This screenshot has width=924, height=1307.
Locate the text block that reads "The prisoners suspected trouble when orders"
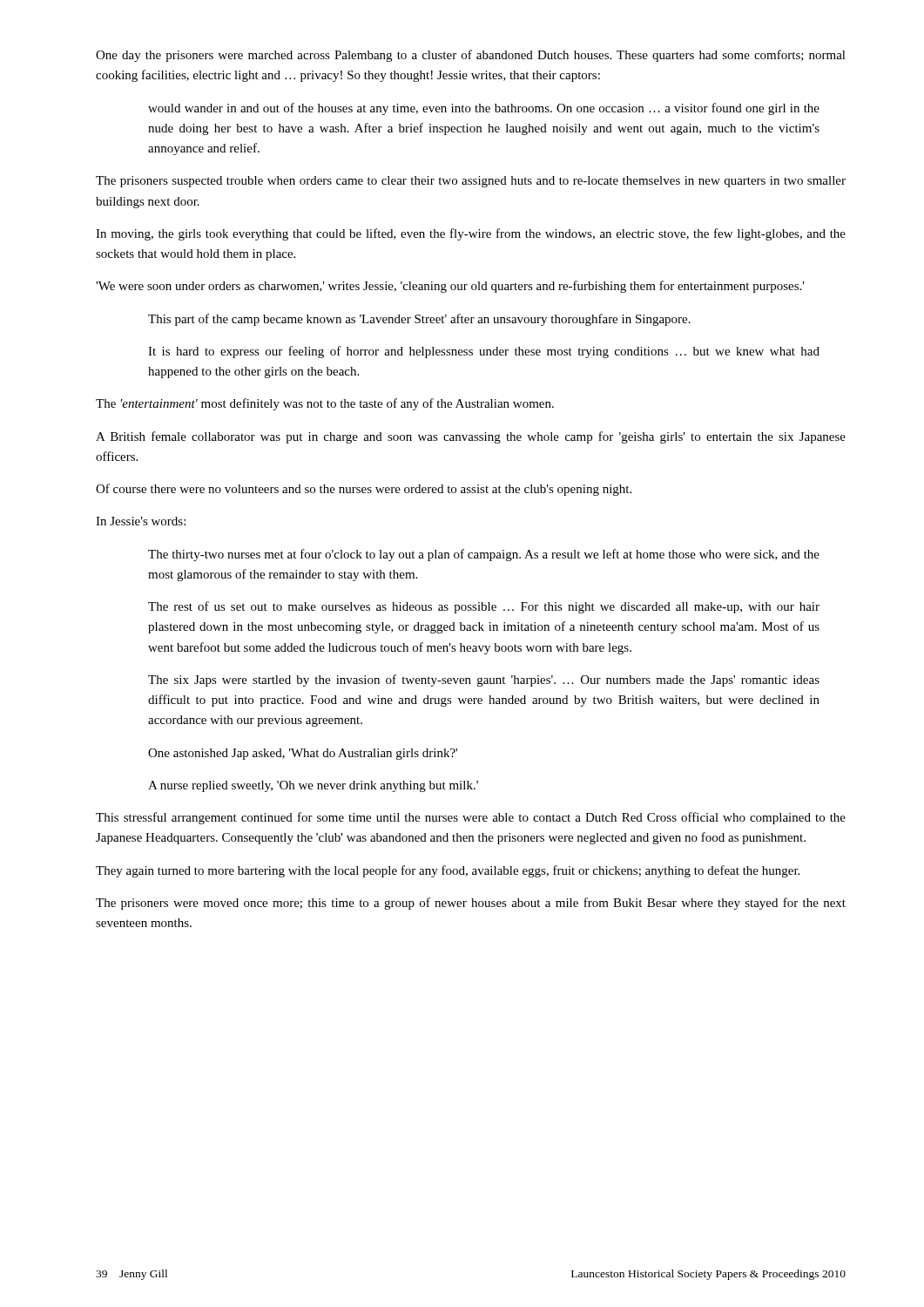tap(471, 191)
